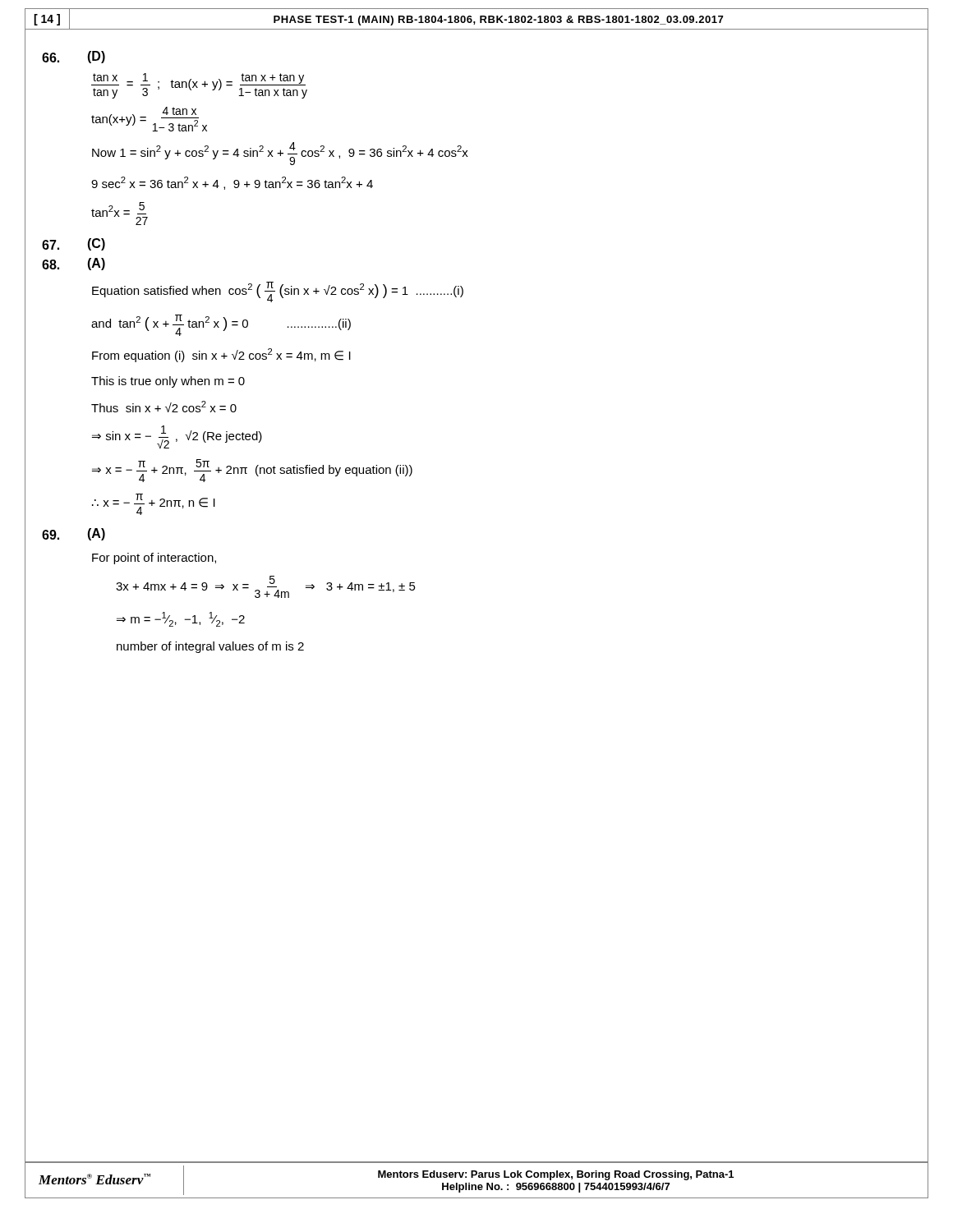Locate the block starting "Now 1 = sin2"

[x=280, y=154]
